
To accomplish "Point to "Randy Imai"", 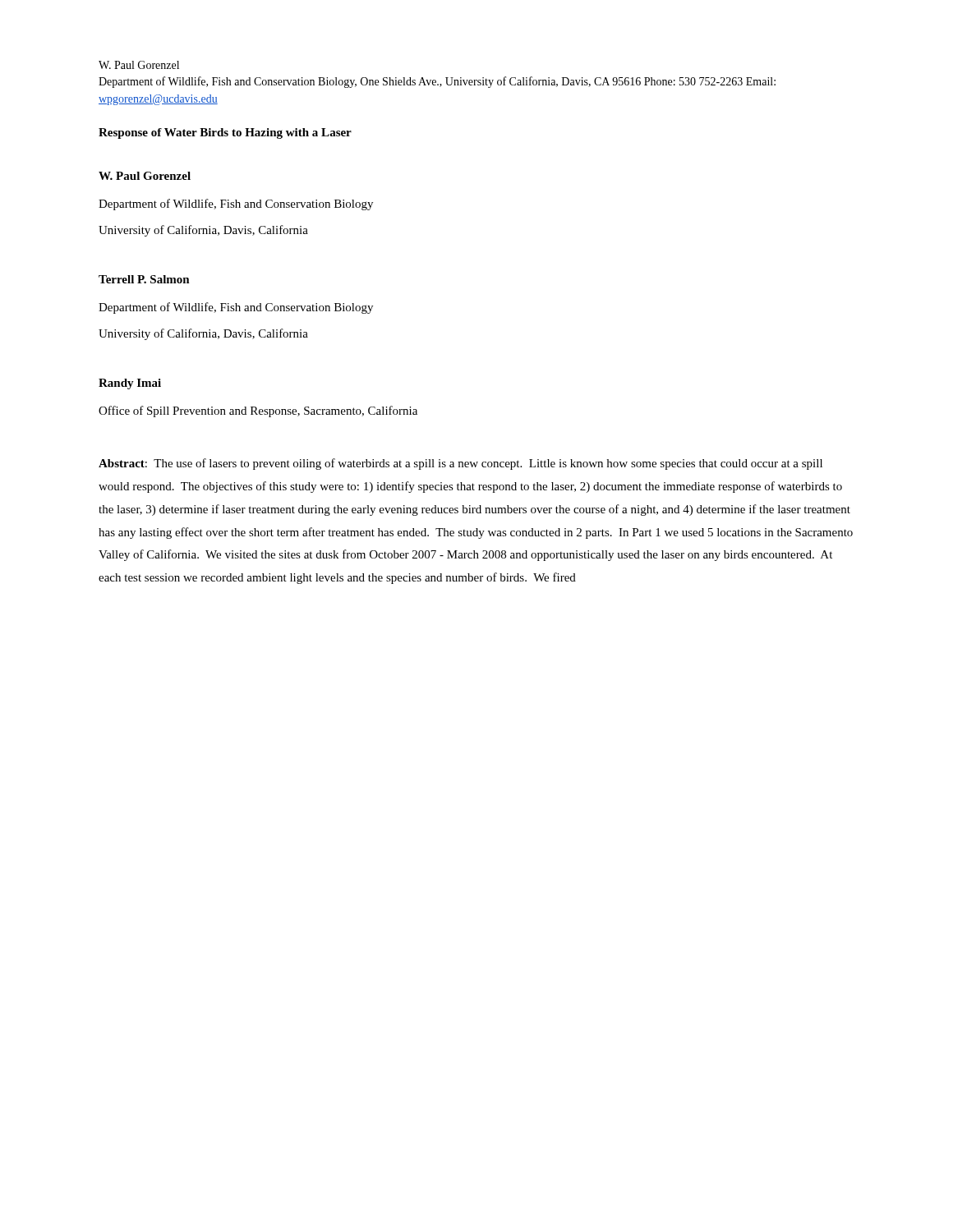I will click(130, 383).
